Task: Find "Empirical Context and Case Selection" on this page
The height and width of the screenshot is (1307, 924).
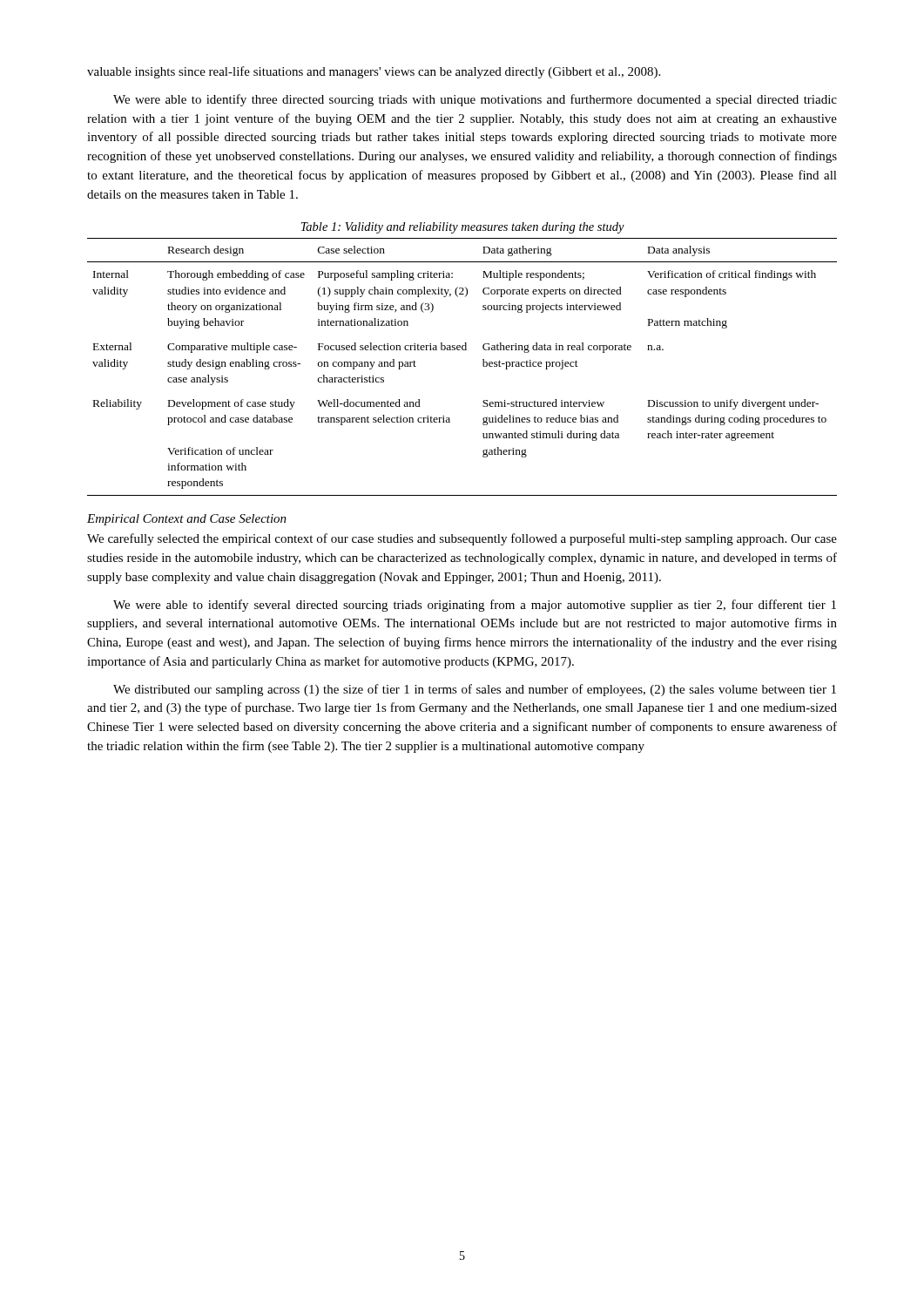Action: coord(187,519)
